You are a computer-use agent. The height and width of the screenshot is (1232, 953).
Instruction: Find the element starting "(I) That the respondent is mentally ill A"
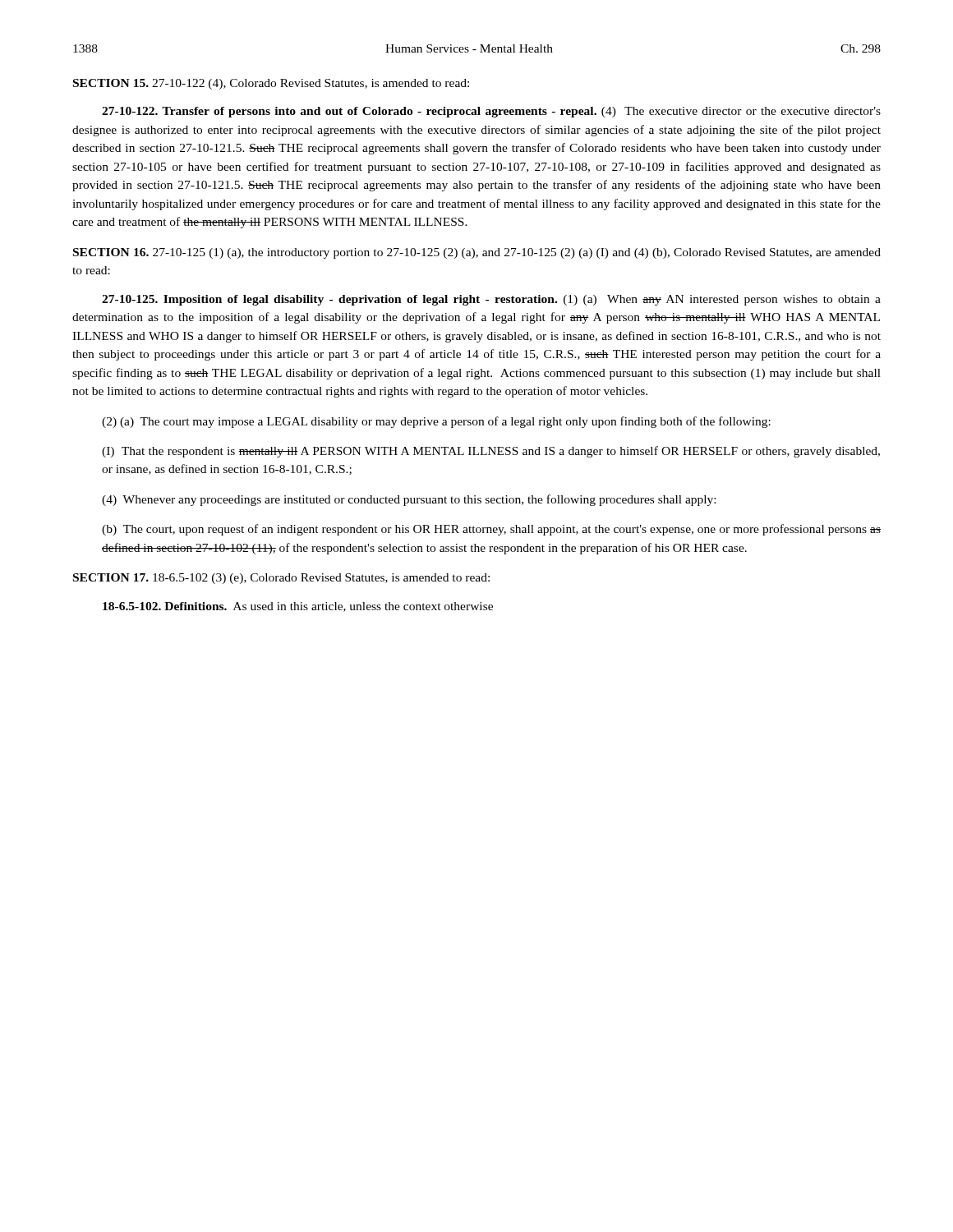pos(491,460)
